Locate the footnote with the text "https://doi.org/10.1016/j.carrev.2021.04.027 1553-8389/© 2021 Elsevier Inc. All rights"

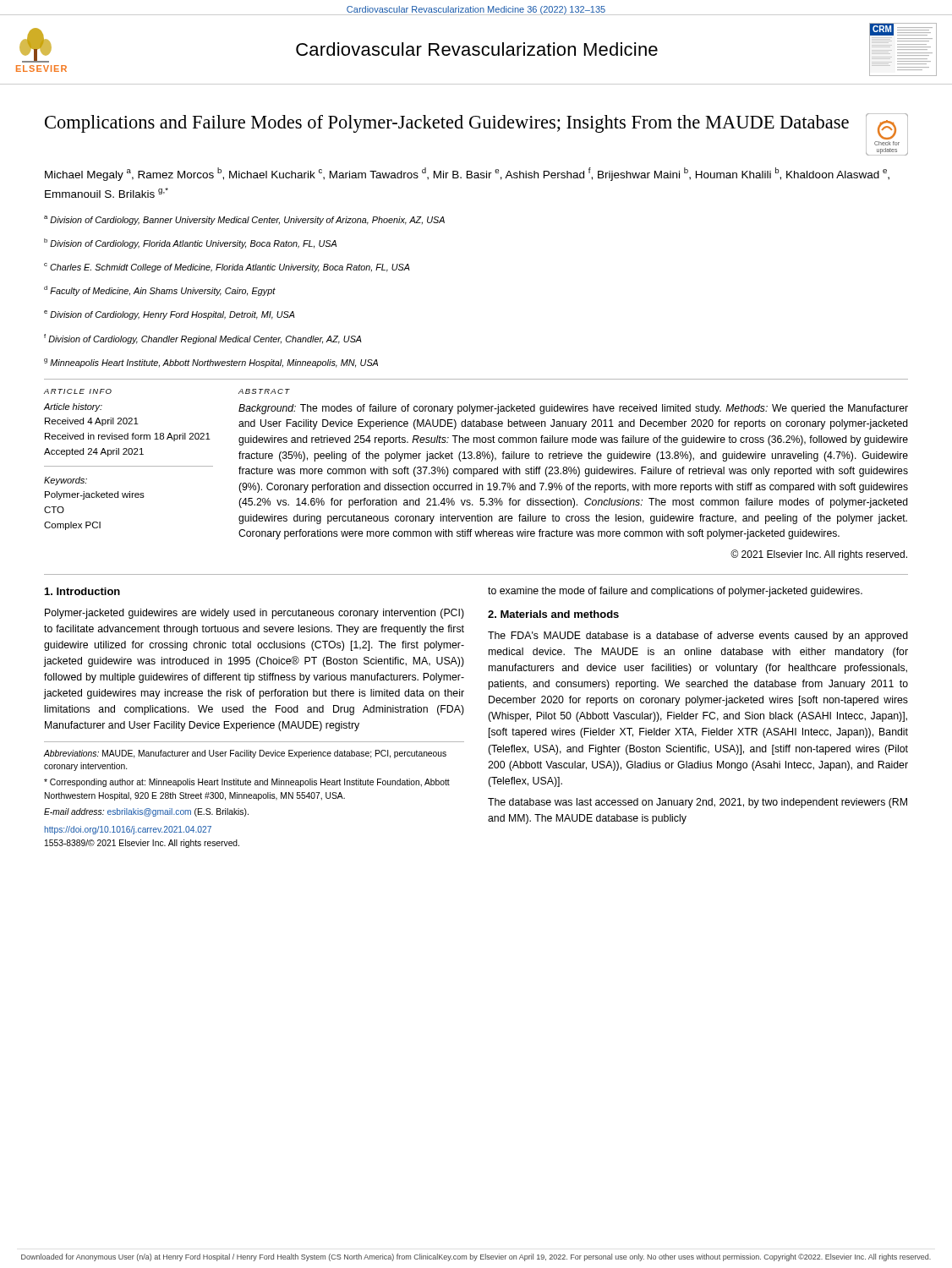(128, 830)
